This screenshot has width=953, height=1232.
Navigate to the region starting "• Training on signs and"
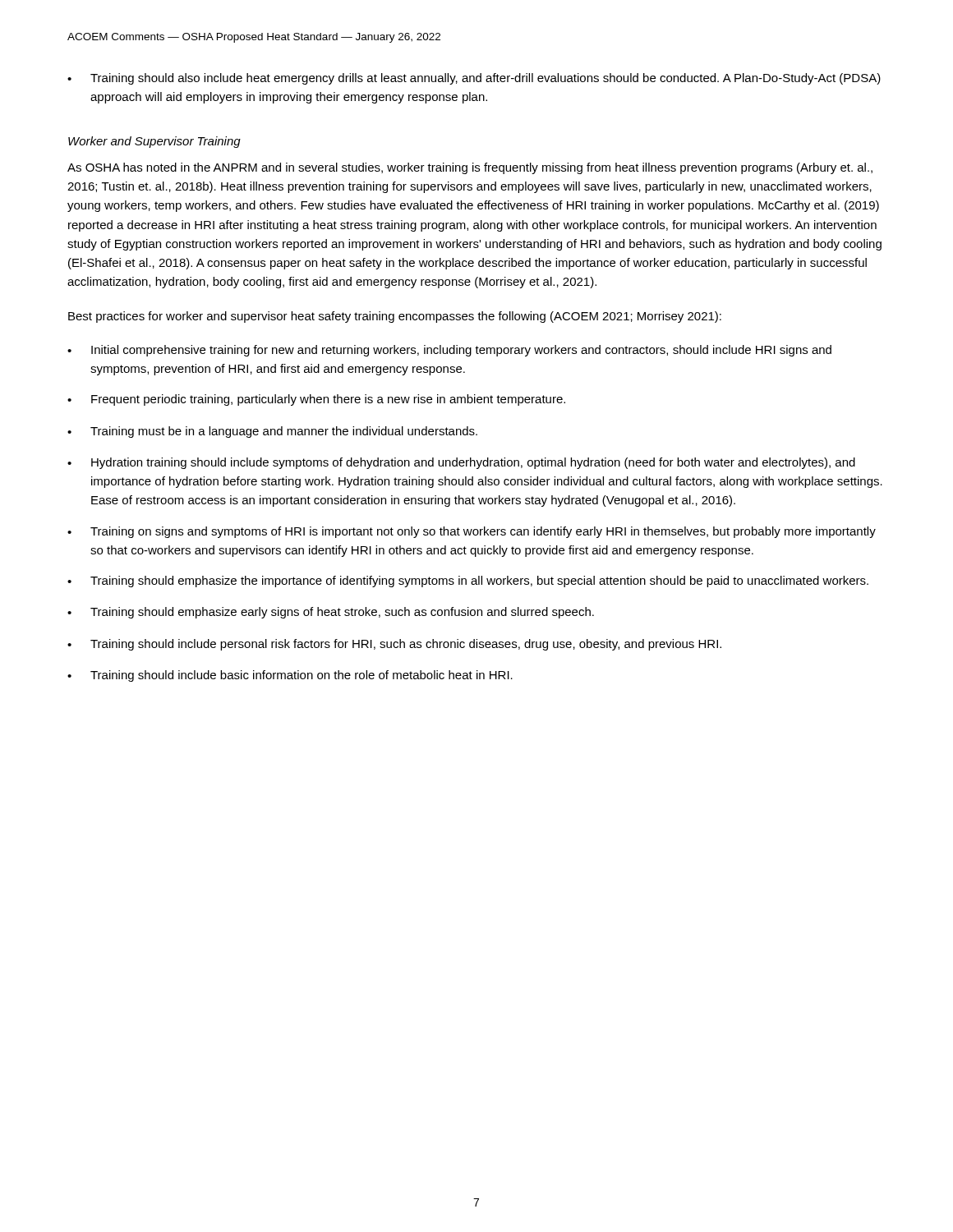click(x=476, y=540)
